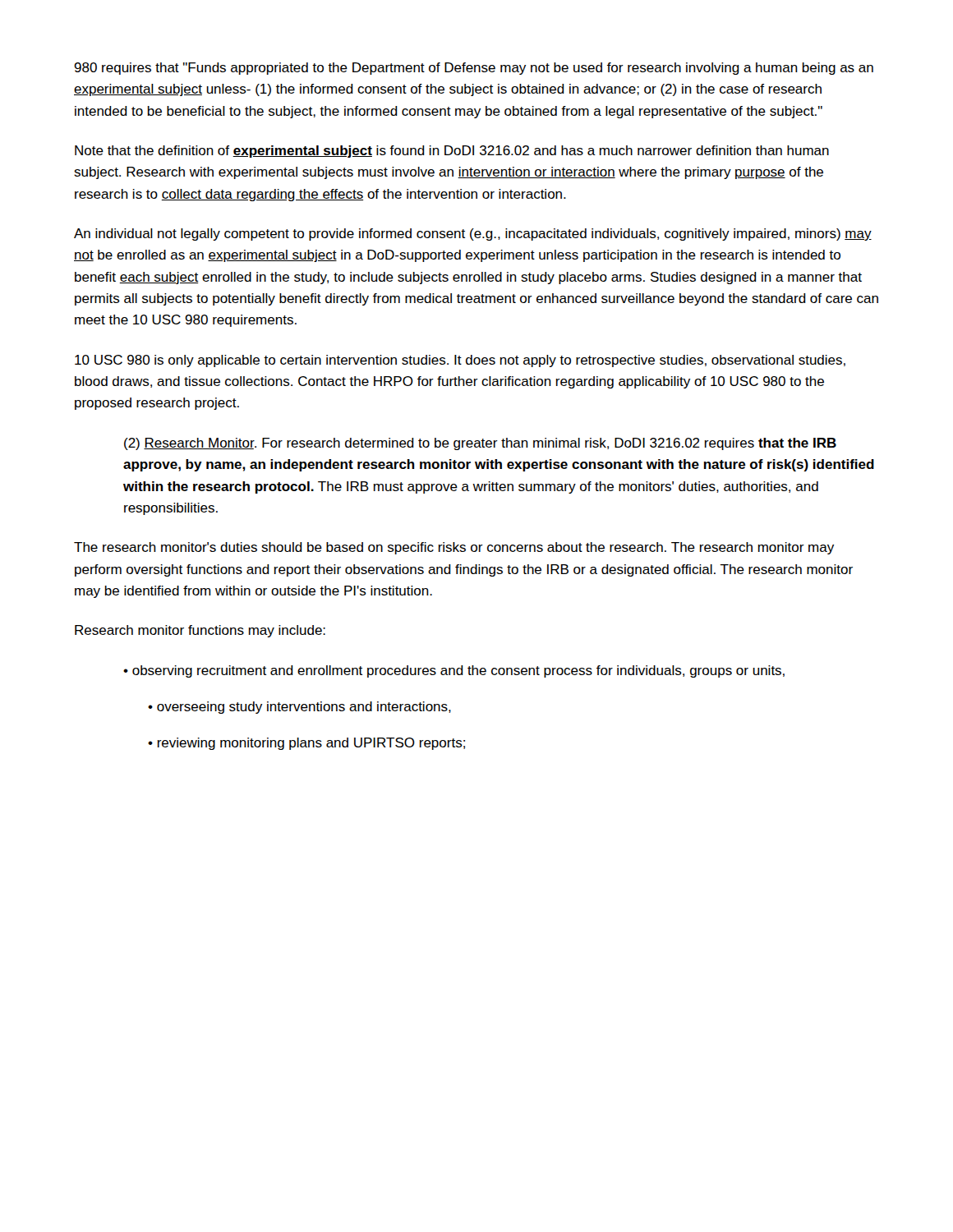Click the passage that begins "(2) Research Monitor. For research"
Viewport: 953px width, 1232px height.
coord(501,476)
